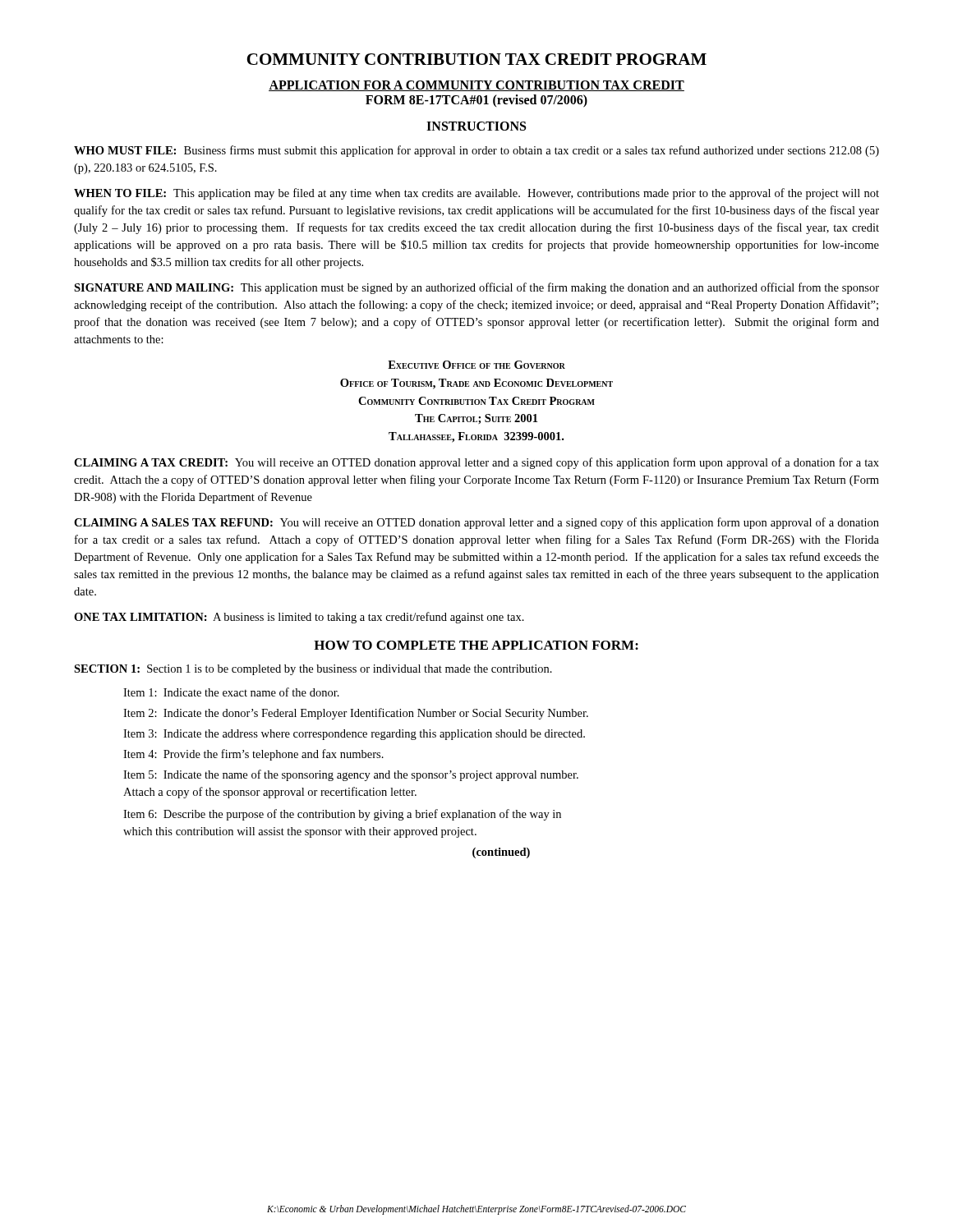Find the block on this page that starts "SIGNATURE AND MAILING: This"
Viewport: 953px width, 1232px height.
tap(476, 313)
